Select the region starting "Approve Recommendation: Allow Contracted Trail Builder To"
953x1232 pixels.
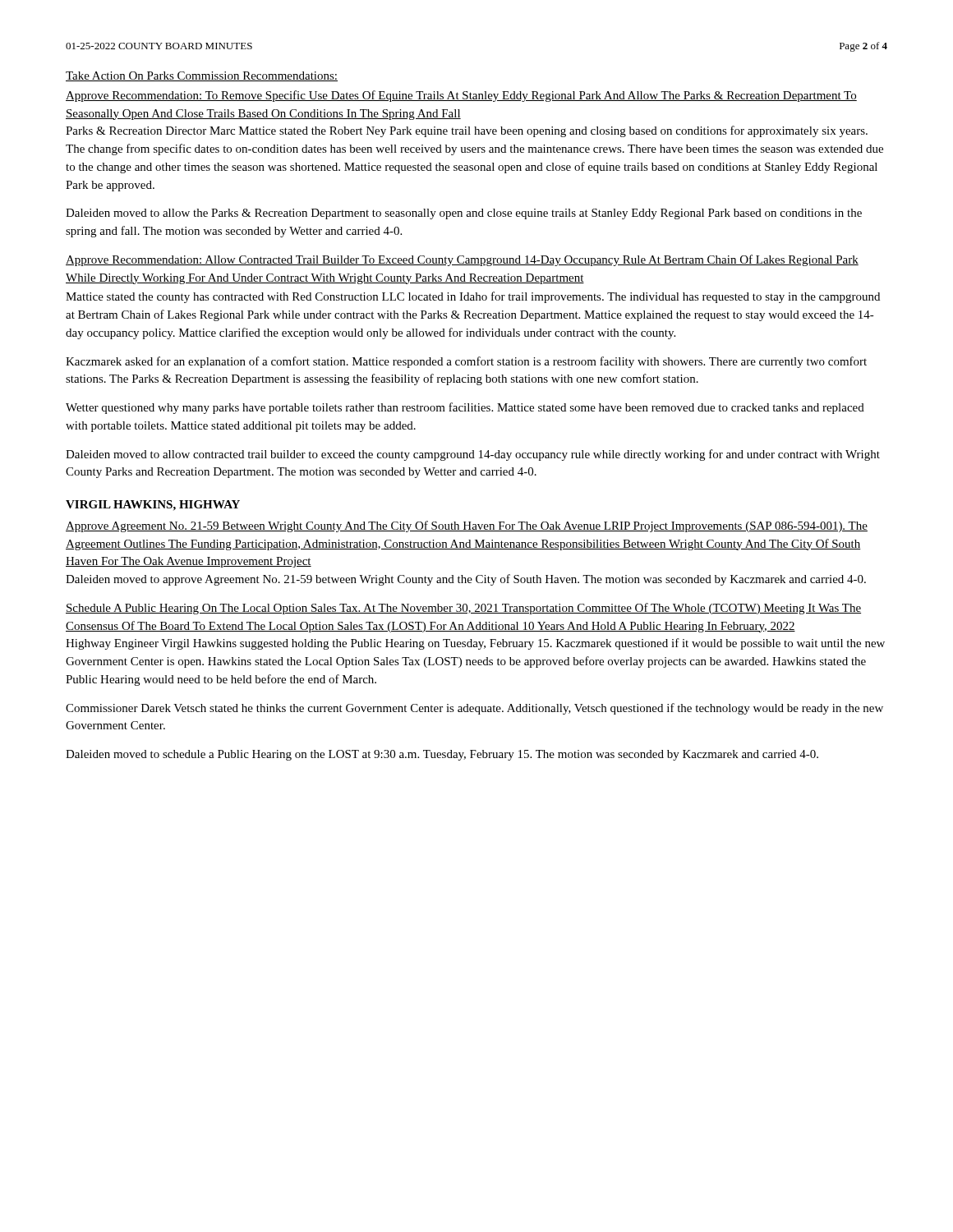[x=476, y=269]
